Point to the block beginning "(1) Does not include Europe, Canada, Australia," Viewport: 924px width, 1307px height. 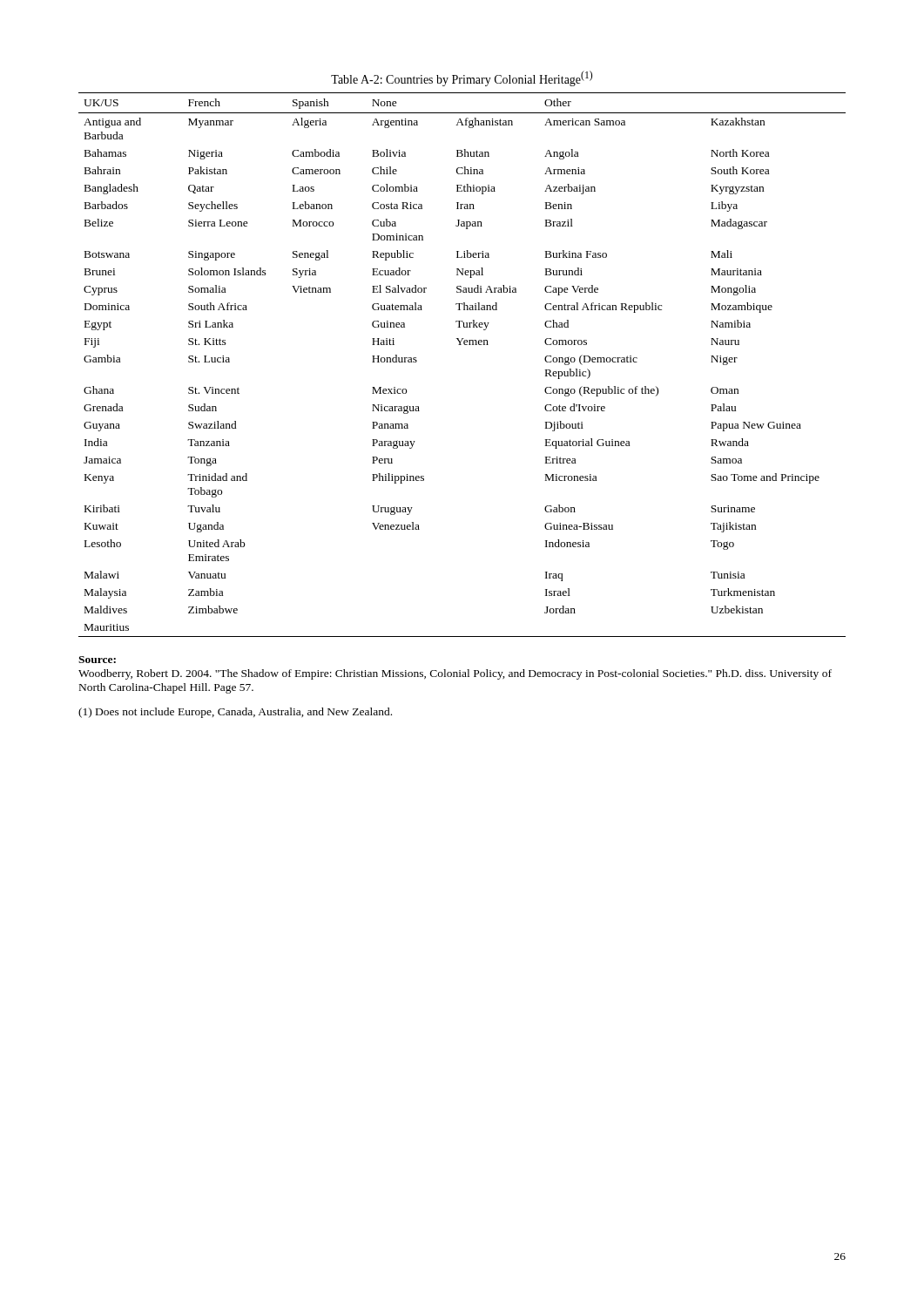pyautogui.click(x=236, y=711)
